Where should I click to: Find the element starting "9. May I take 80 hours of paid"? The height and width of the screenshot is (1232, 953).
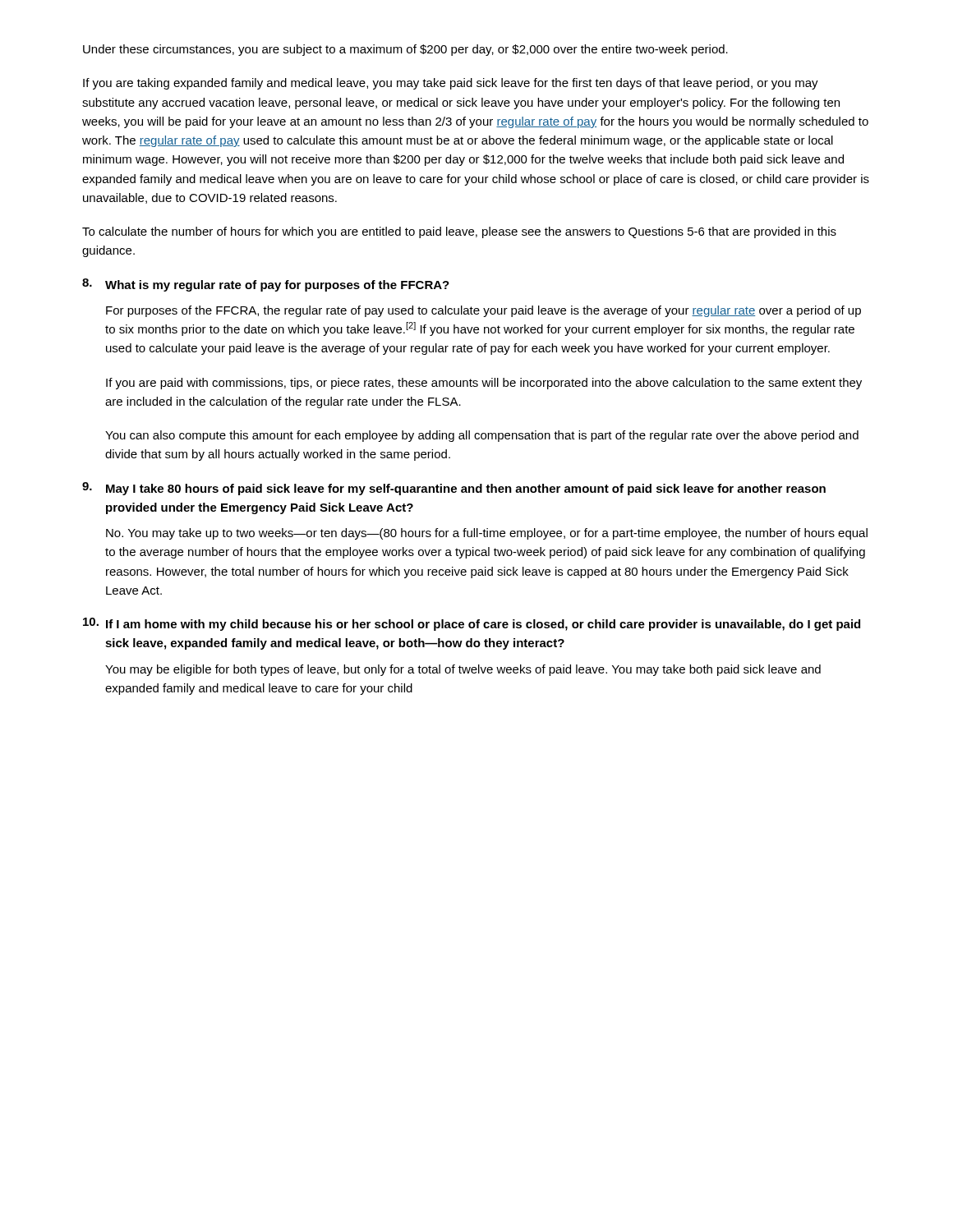pos(476,539)
